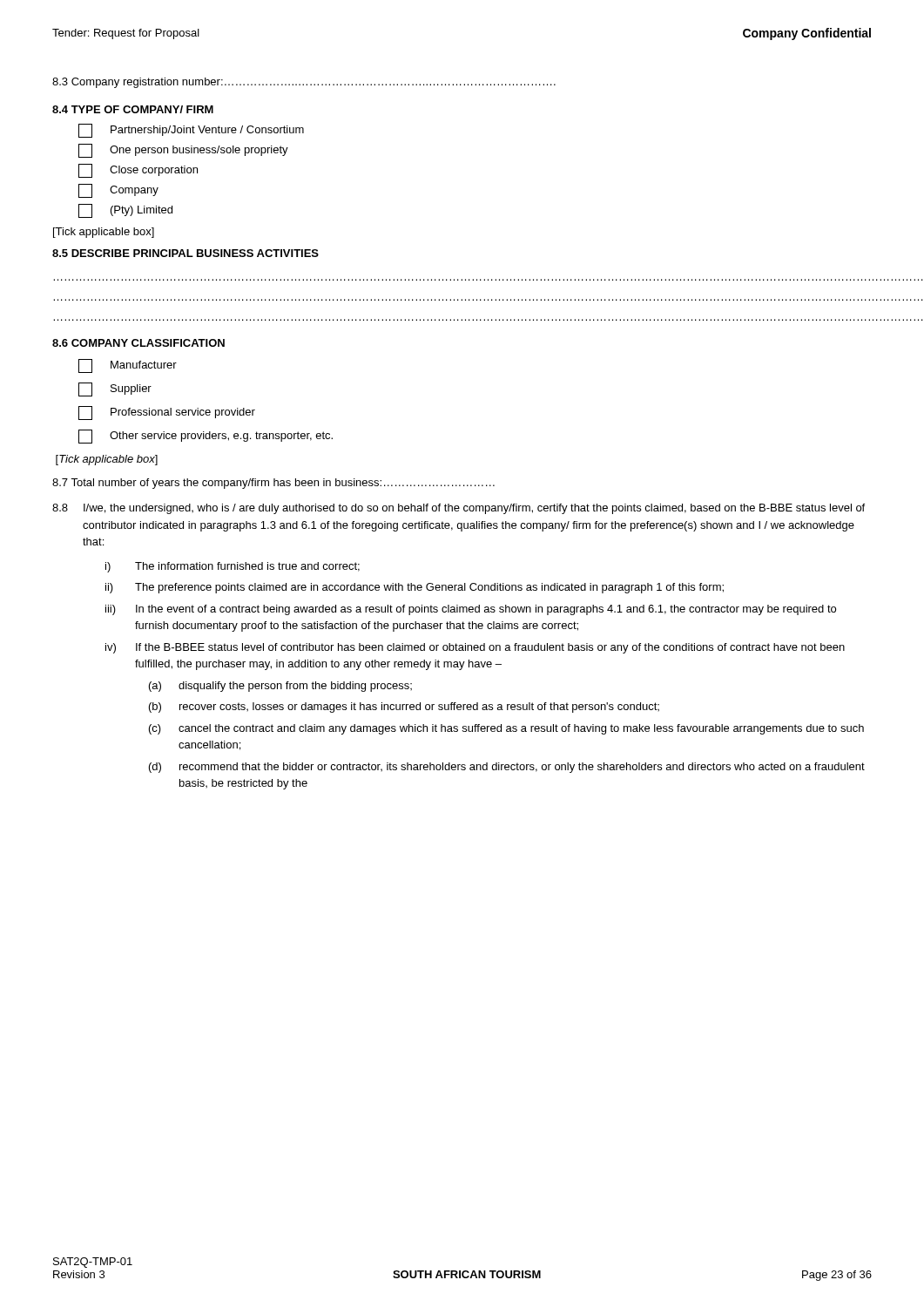This screenshot has height=1307, width=924.
Task: Select the list item containing "Partnership/Joint Venture / Consortium"
Action: point(191,130)
